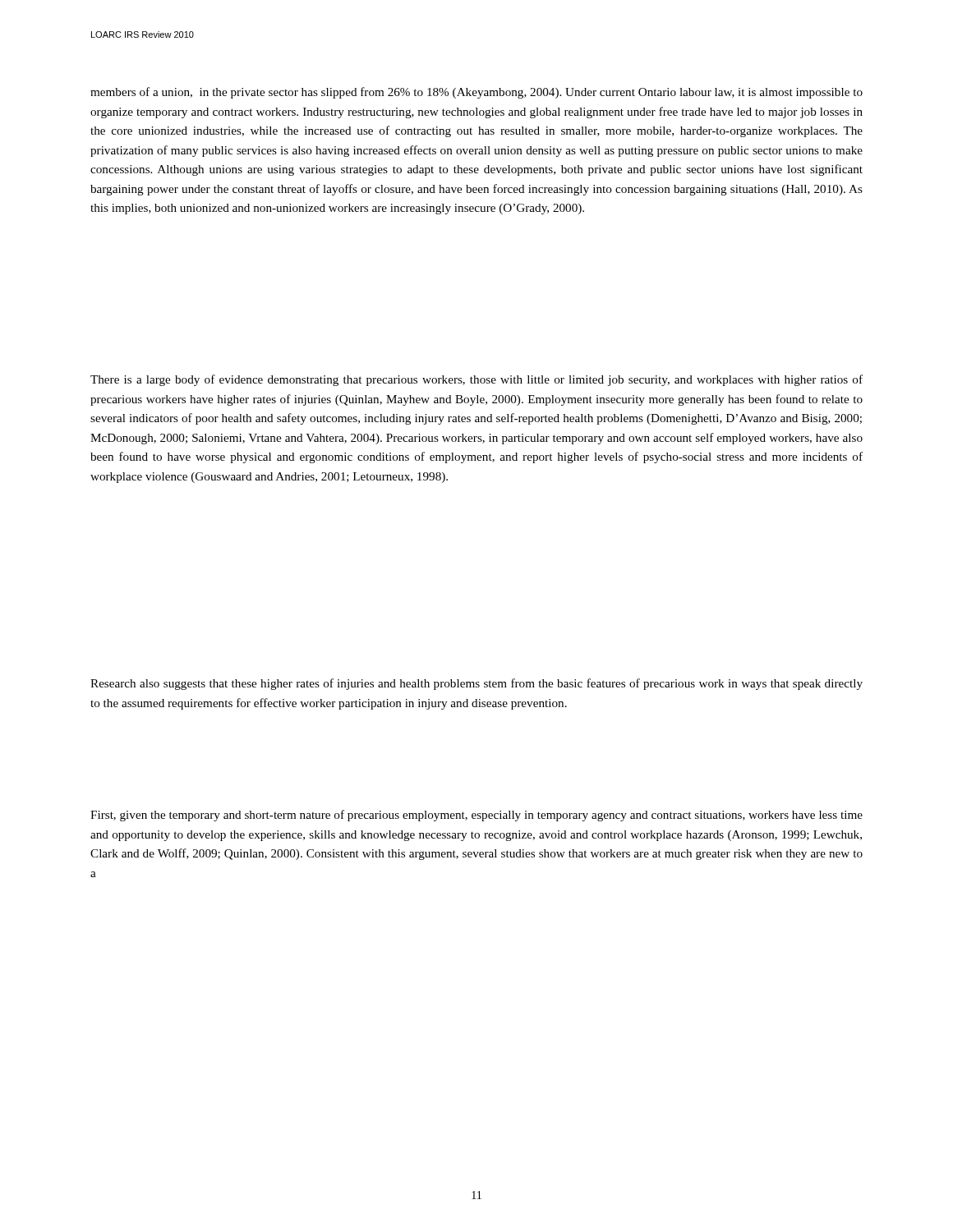Screen dimensions: 1232x953
Task: Navigate to the passage starting "There is a large body"
Action: [x=476, y=427]
